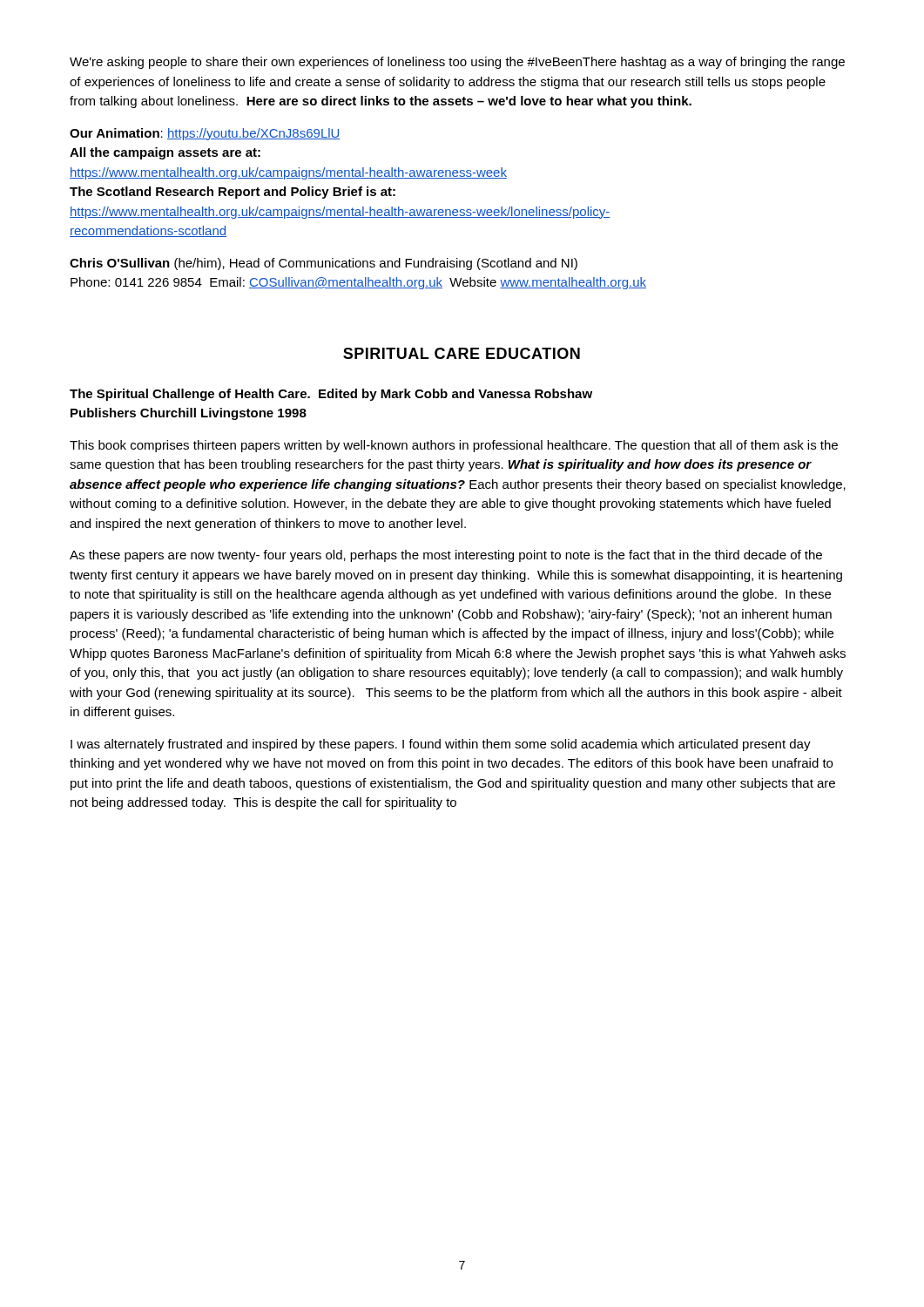Find the region starting "The Spiritual Challenge"

(331, 403)
